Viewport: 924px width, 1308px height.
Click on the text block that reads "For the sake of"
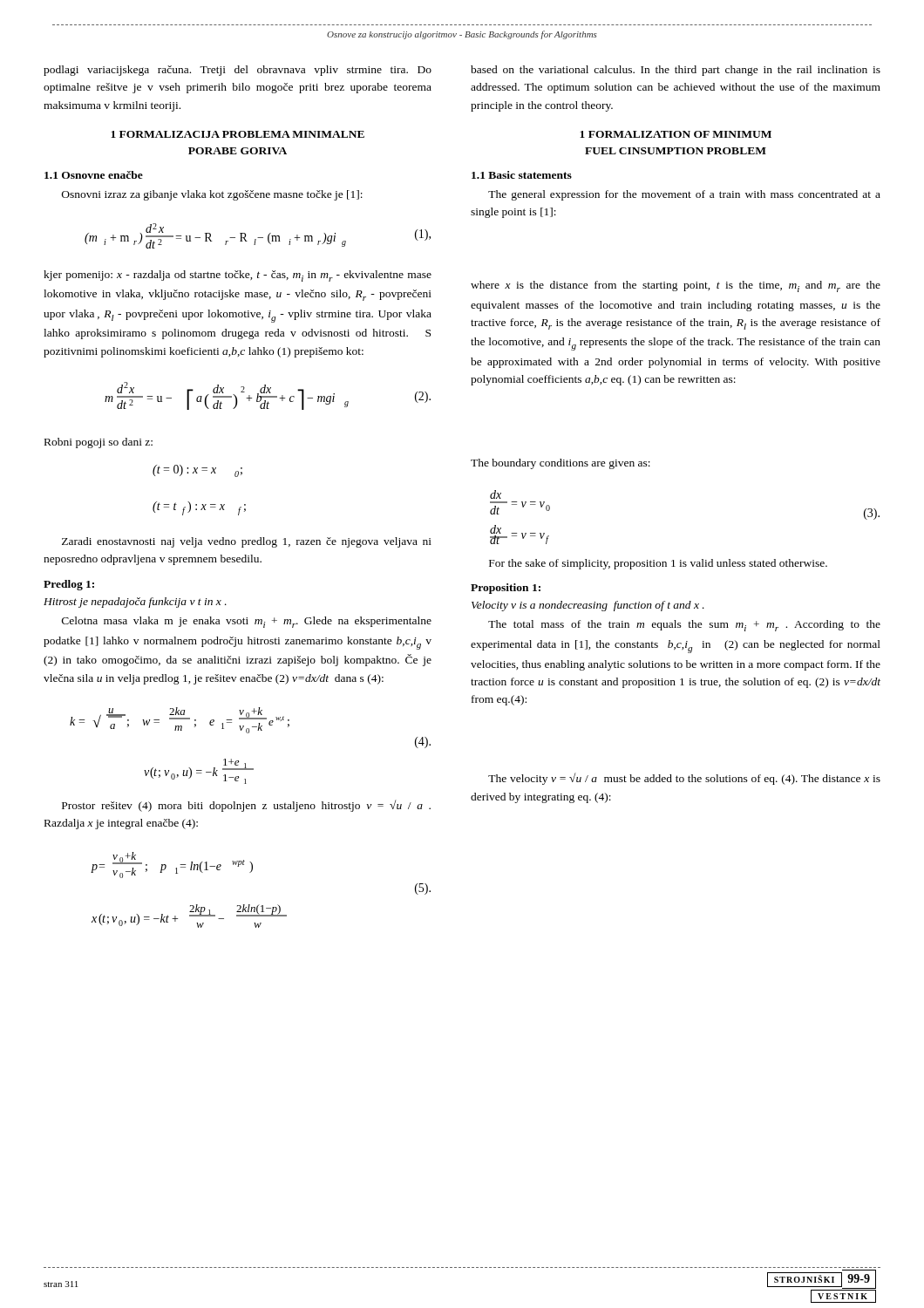tap(658, 563)
